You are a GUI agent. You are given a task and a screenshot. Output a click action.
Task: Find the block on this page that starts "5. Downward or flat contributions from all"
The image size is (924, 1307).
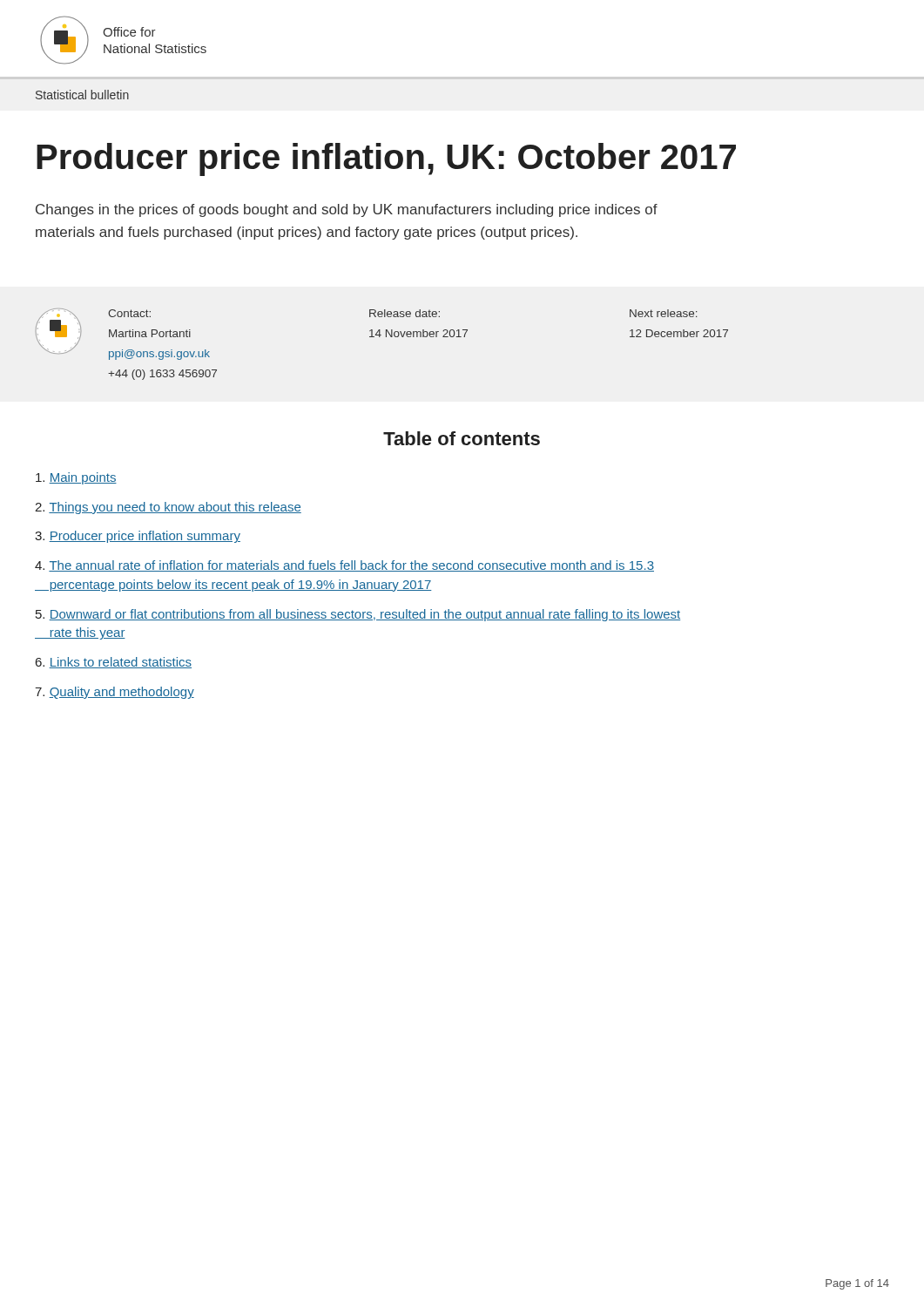(x=358, y=623)
